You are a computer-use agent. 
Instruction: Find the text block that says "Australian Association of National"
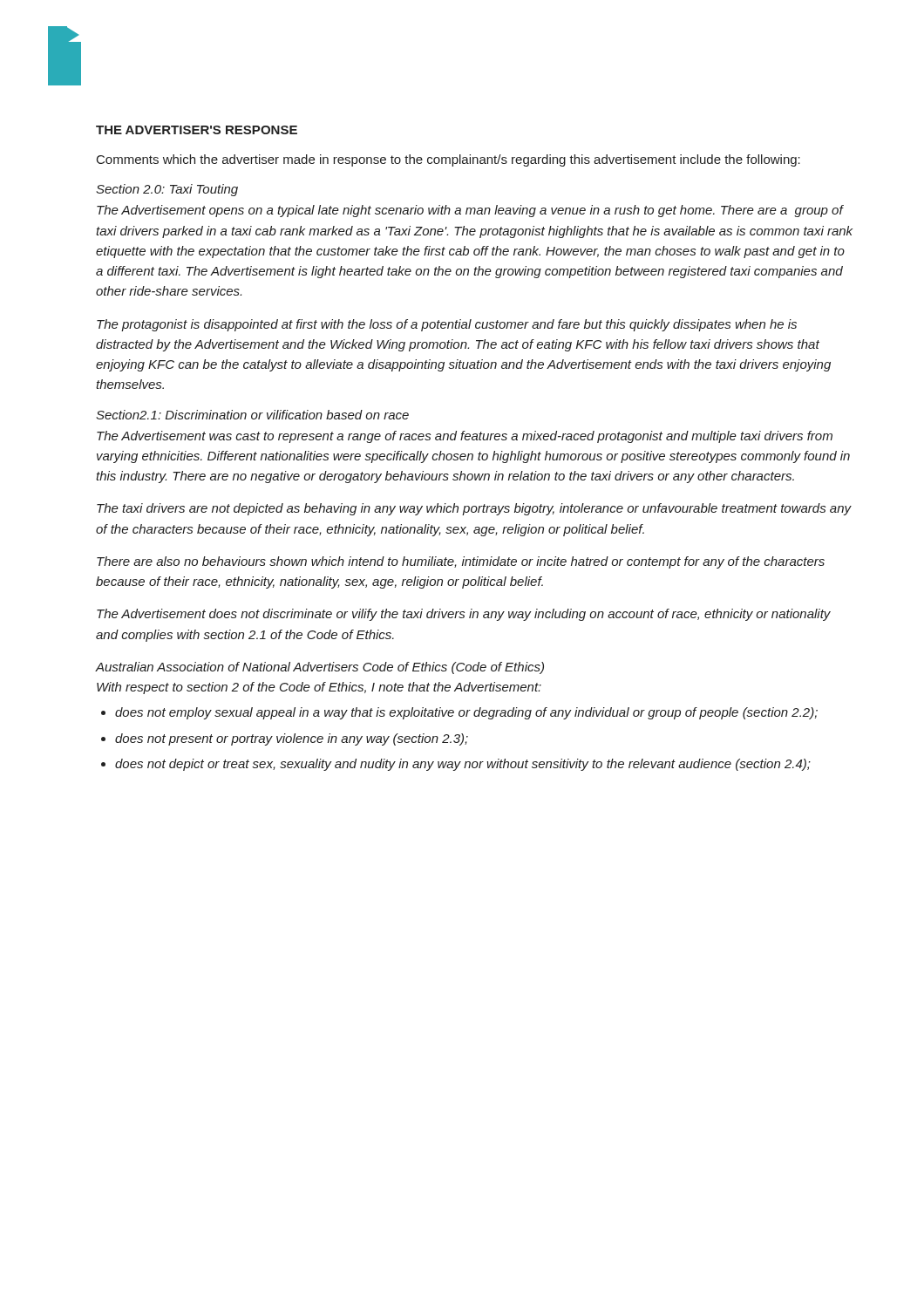pyautogui.click(x=320, y=677)
